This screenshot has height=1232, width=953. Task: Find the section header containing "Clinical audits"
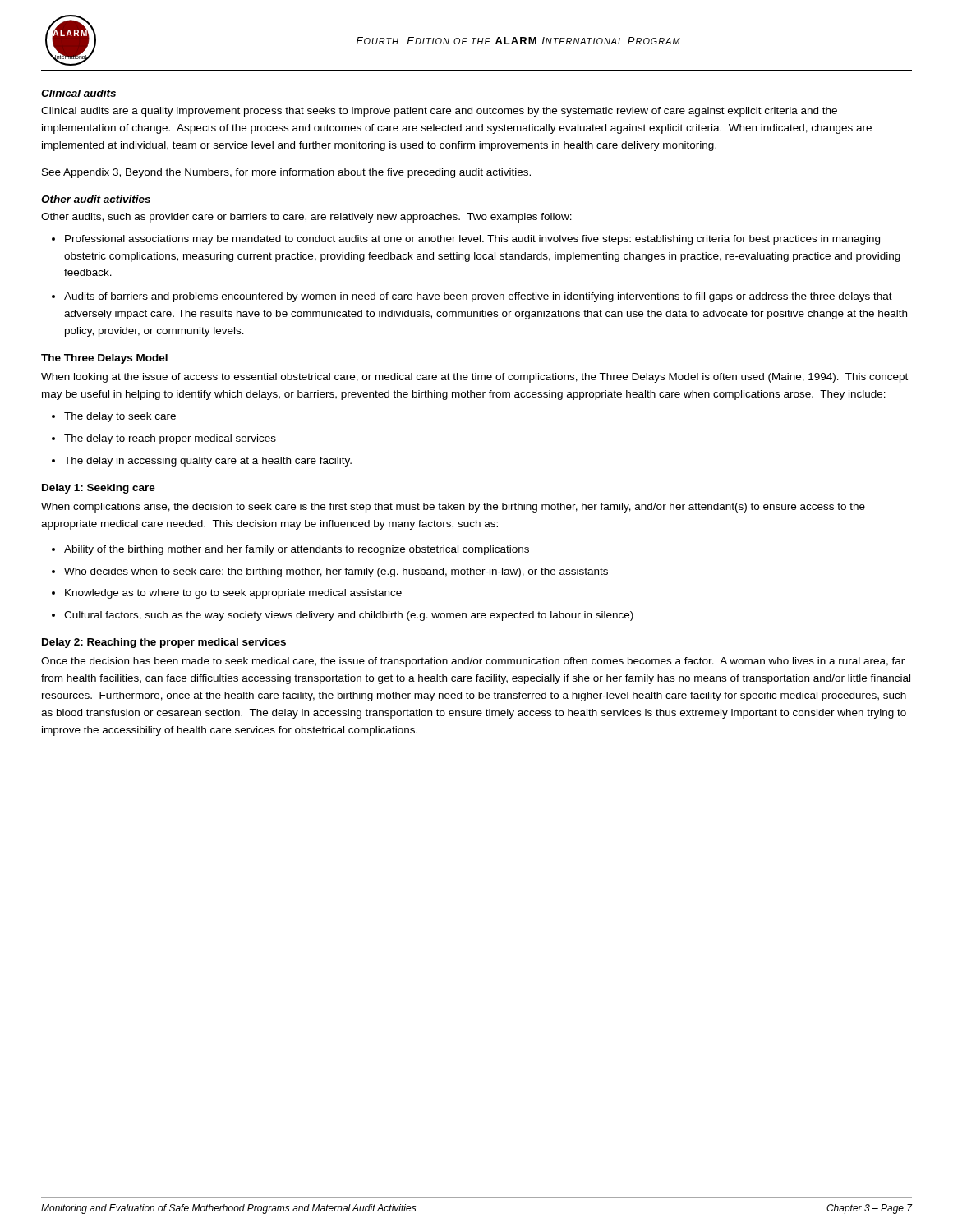click(x=79, y=93)
